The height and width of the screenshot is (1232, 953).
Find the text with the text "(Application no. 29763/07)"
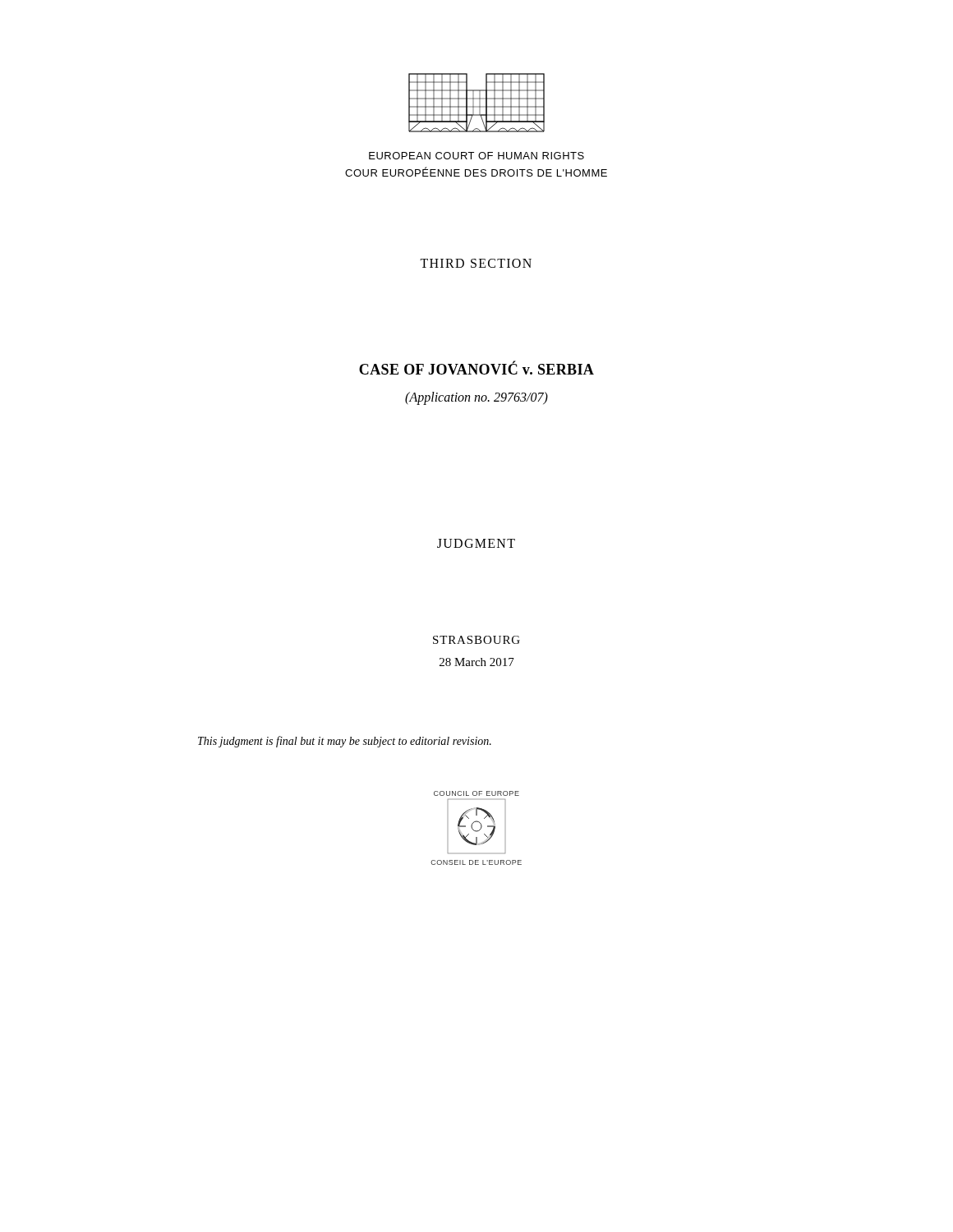click(476, 397)
